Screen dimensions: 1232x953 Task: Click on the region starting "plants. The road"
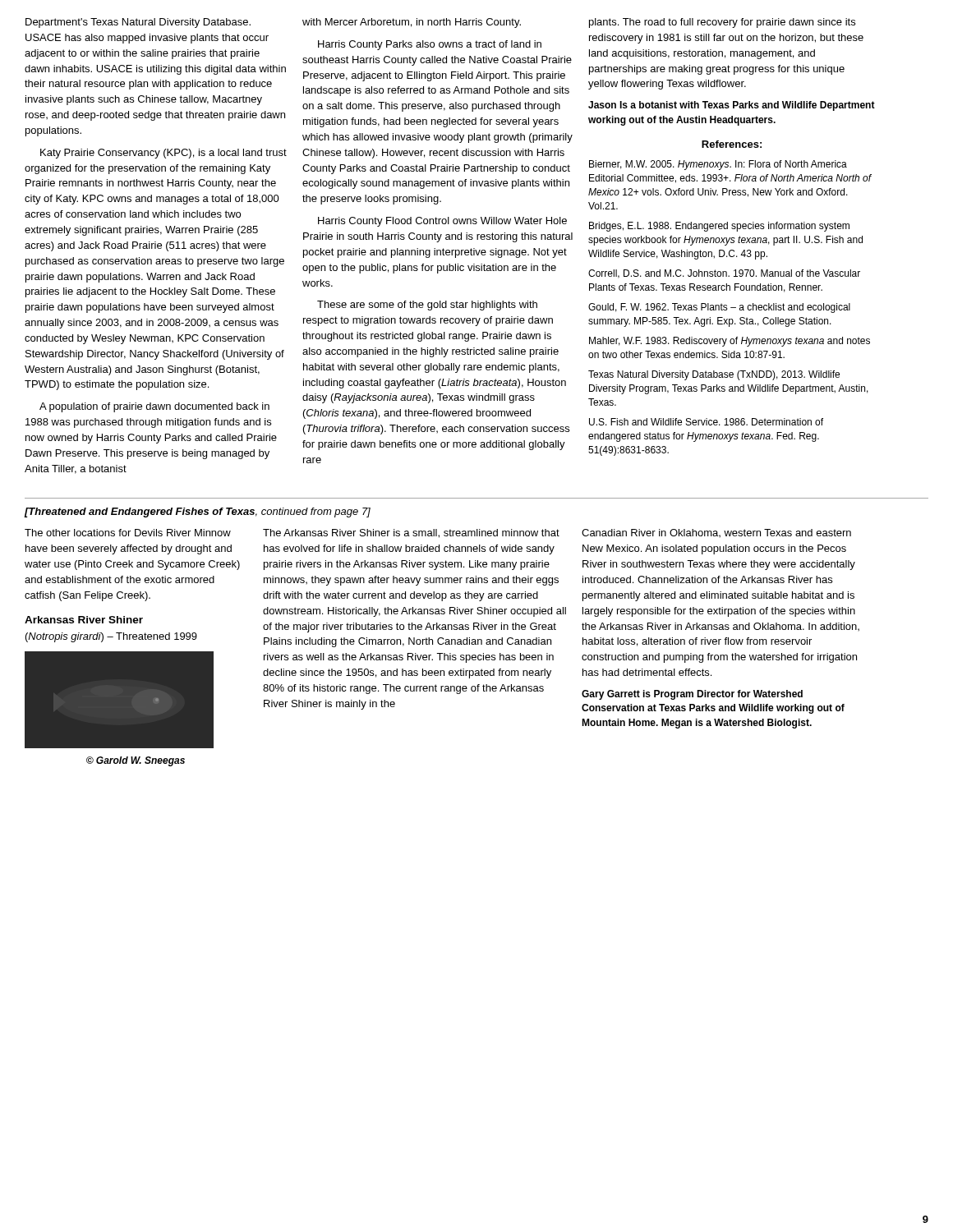tap(732, 53)
